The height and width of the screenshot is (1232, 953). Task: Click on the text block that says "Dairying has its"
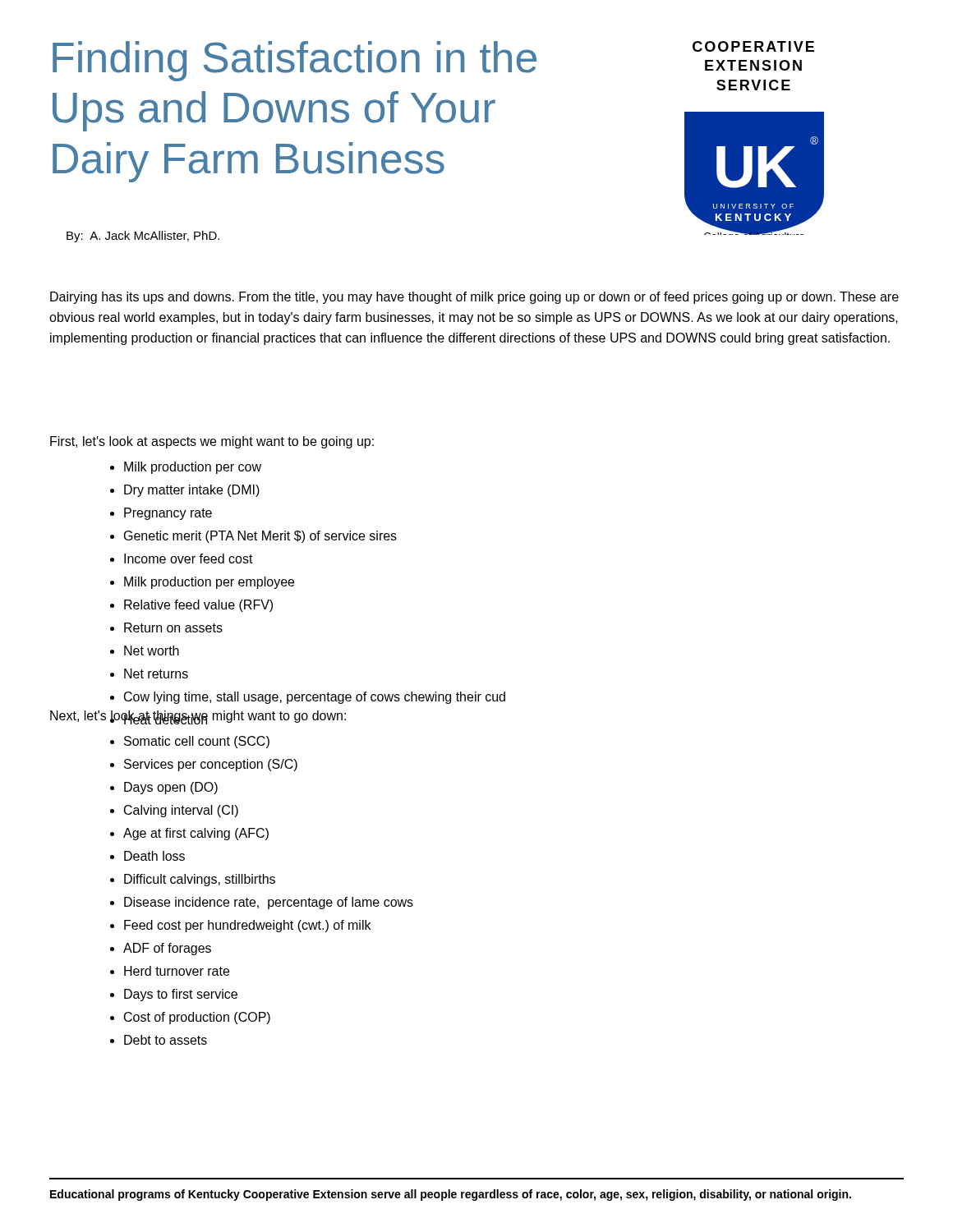[x=476, y=318]
